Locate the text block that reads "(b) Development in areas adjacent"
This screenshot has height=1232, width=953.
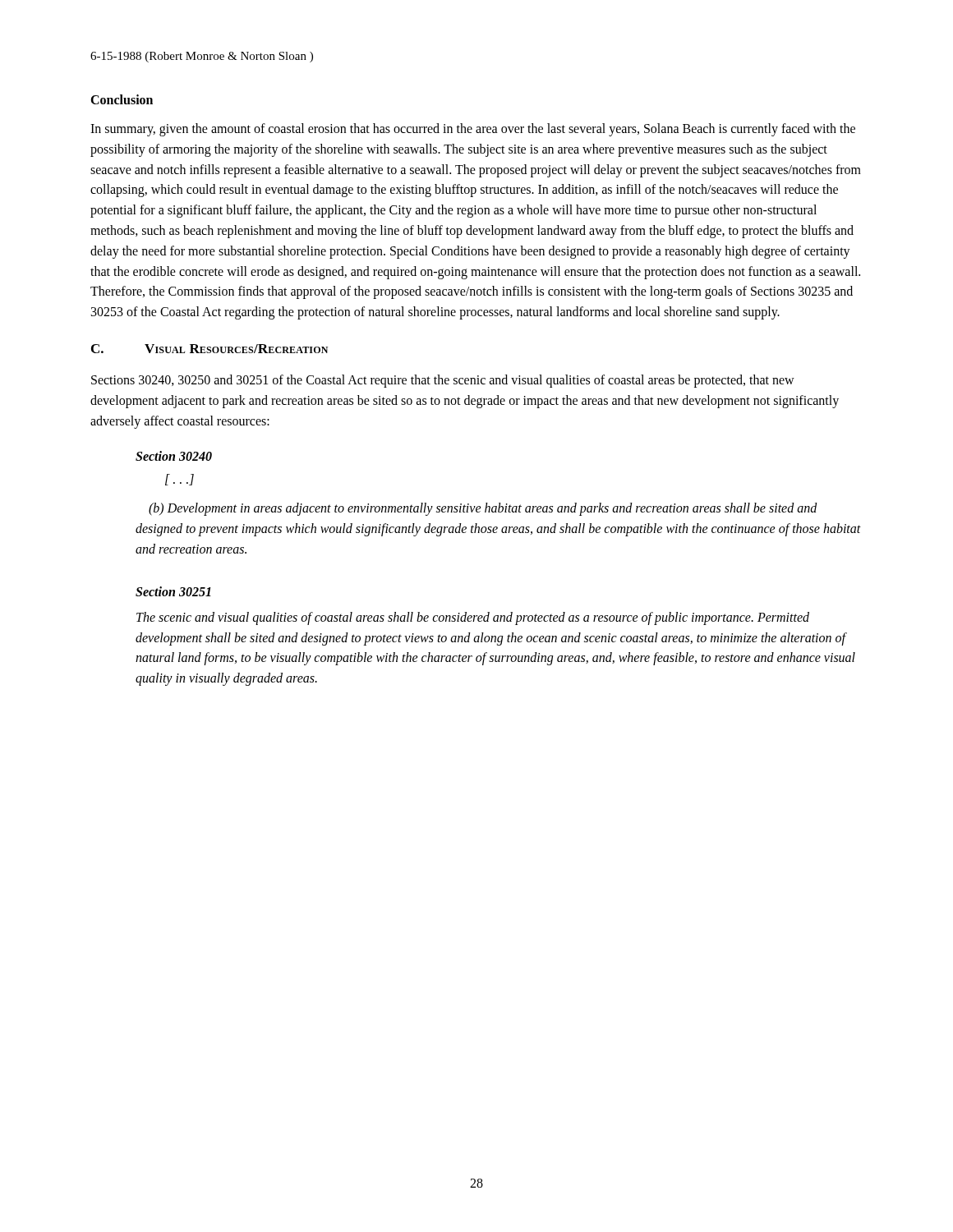498,529
